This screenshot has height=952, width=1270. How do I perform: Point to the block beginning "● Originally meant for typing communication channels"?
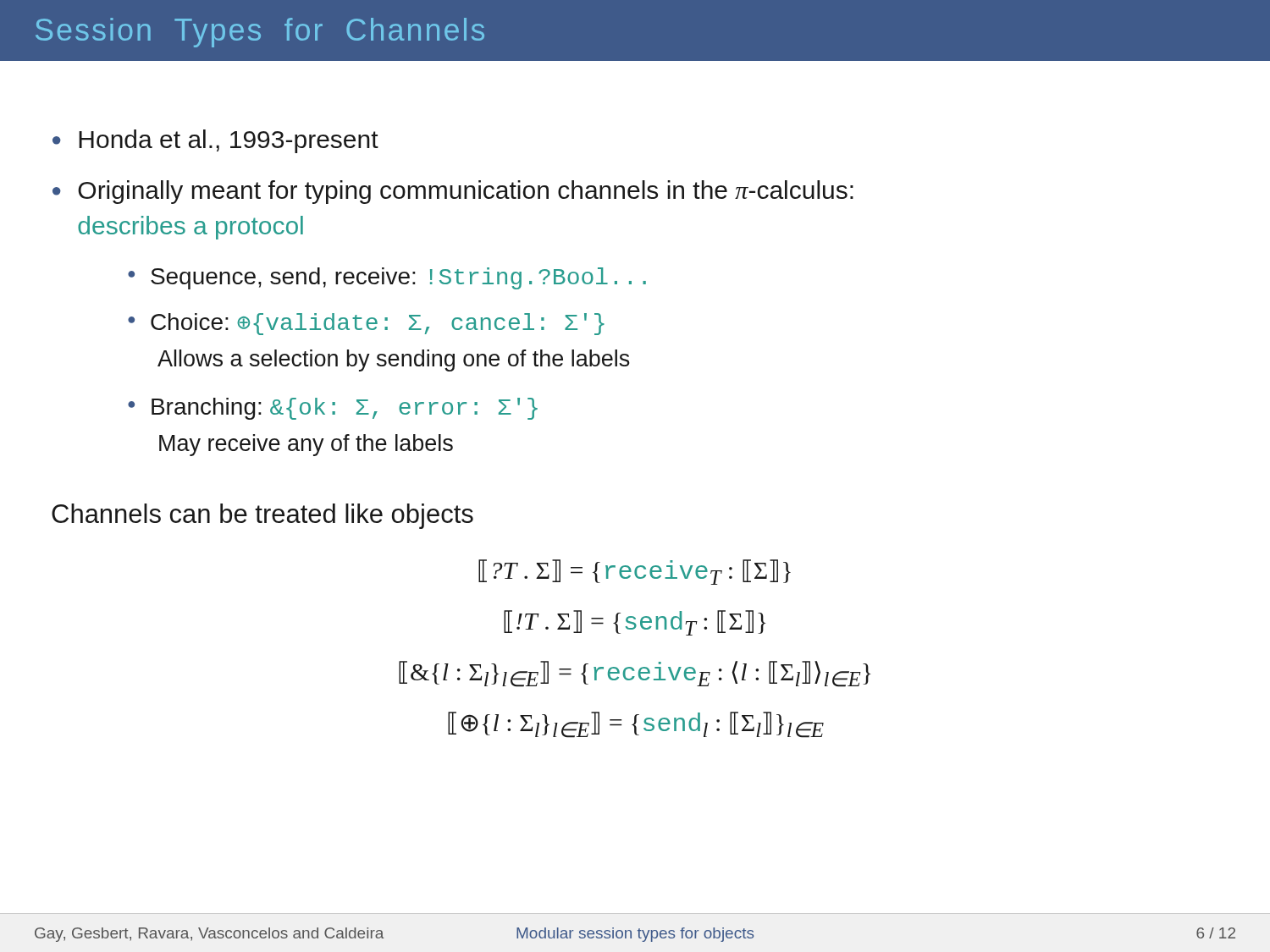pyautogui.click(x=453, y=208)
